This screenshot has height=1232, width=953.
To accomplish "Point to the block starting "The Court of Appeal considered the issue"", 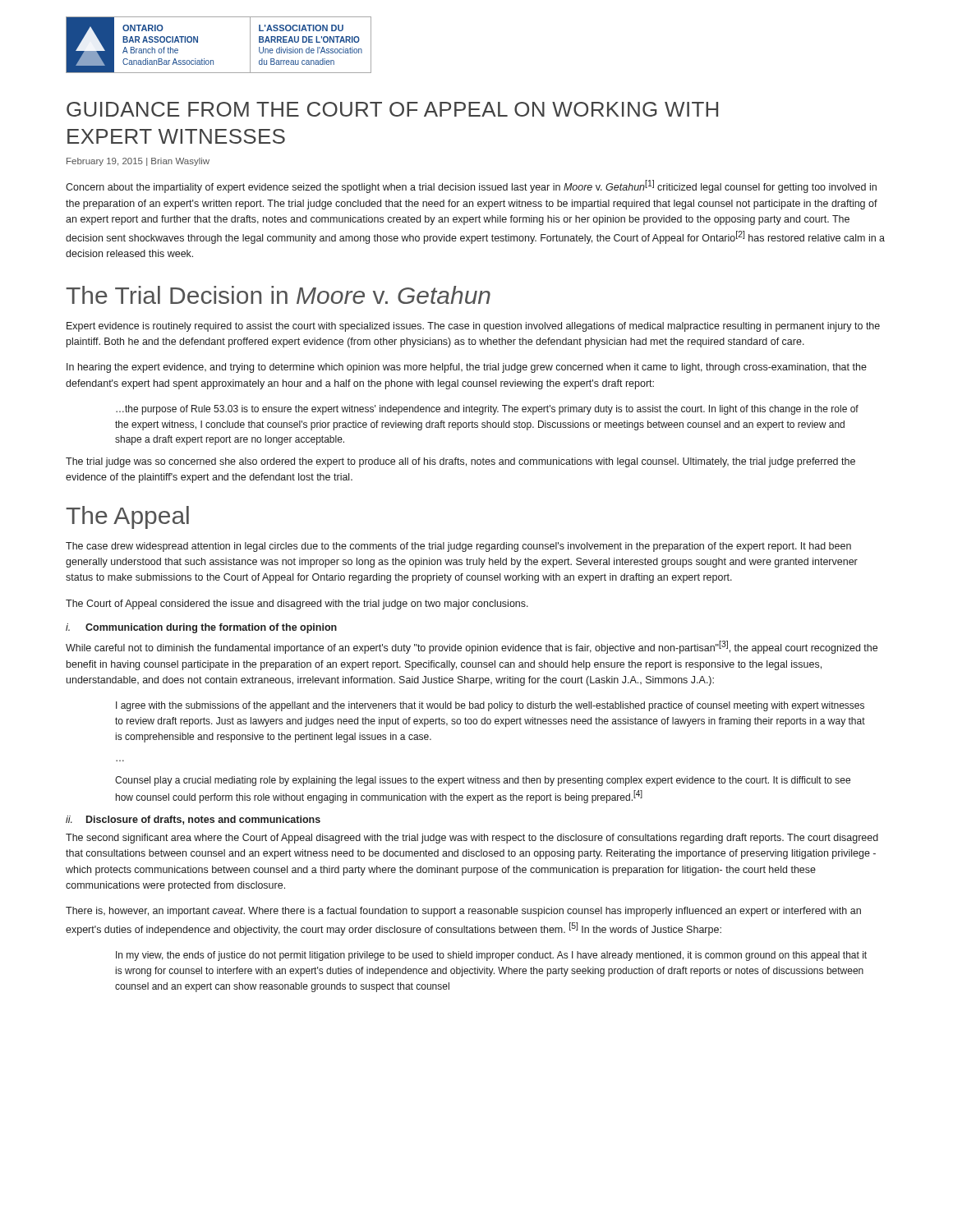I will click(x=297, y=603).
